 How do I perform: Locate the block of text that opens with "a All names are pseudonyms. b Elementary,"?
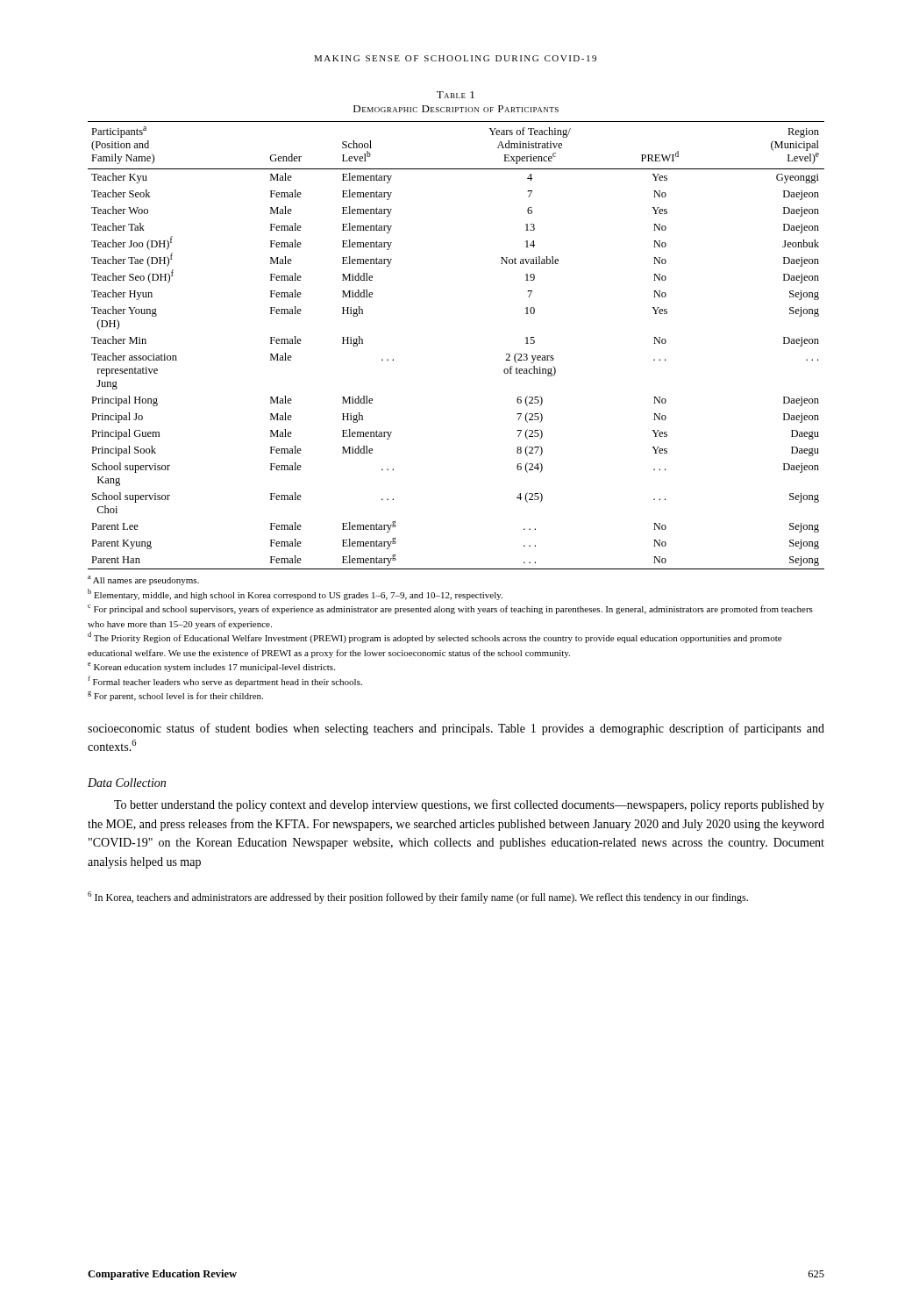click(456, 638)
